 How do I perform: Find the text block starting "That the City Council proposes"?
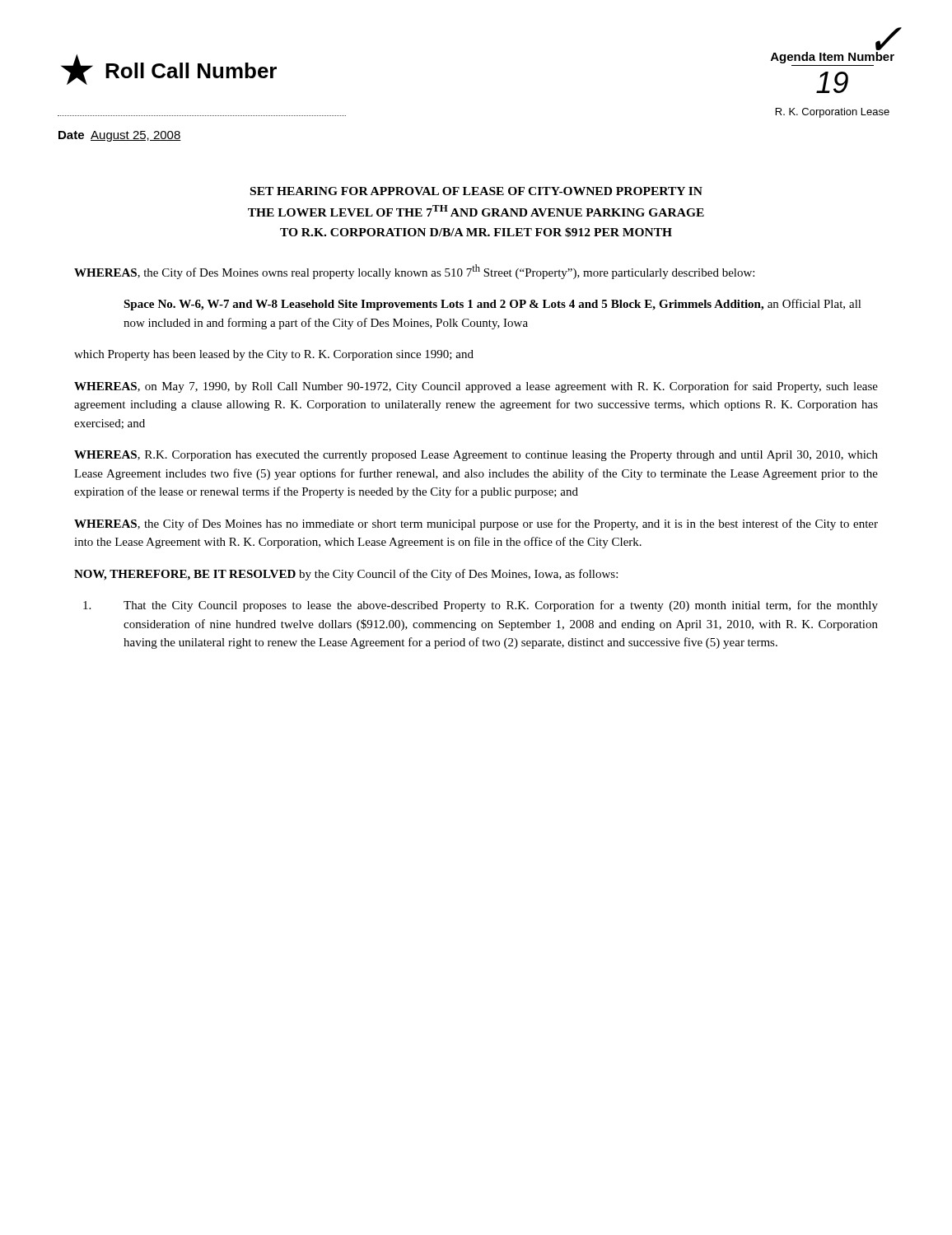(476, 624)
